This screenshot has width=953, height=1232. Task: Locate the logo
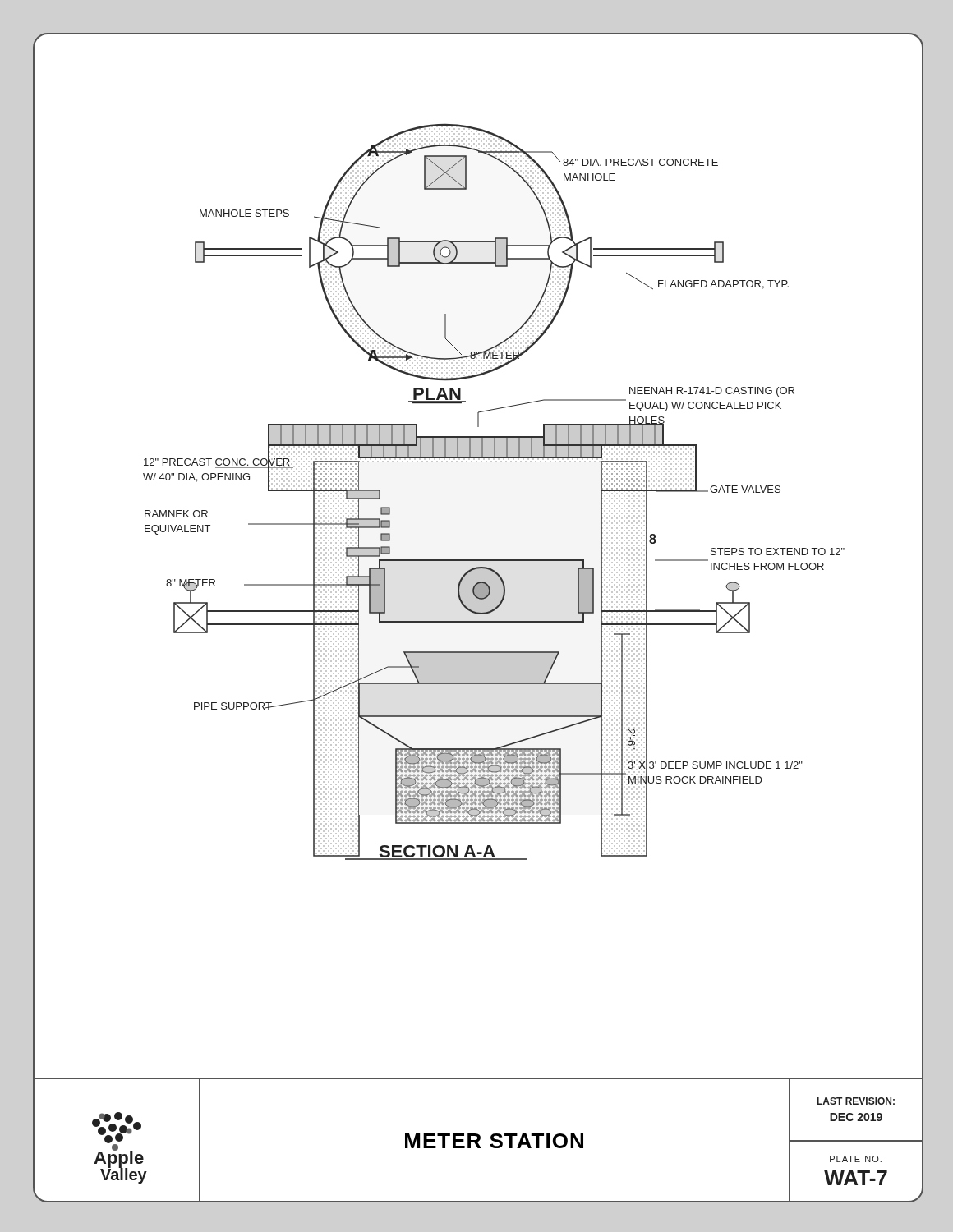tap(117, 1141)
